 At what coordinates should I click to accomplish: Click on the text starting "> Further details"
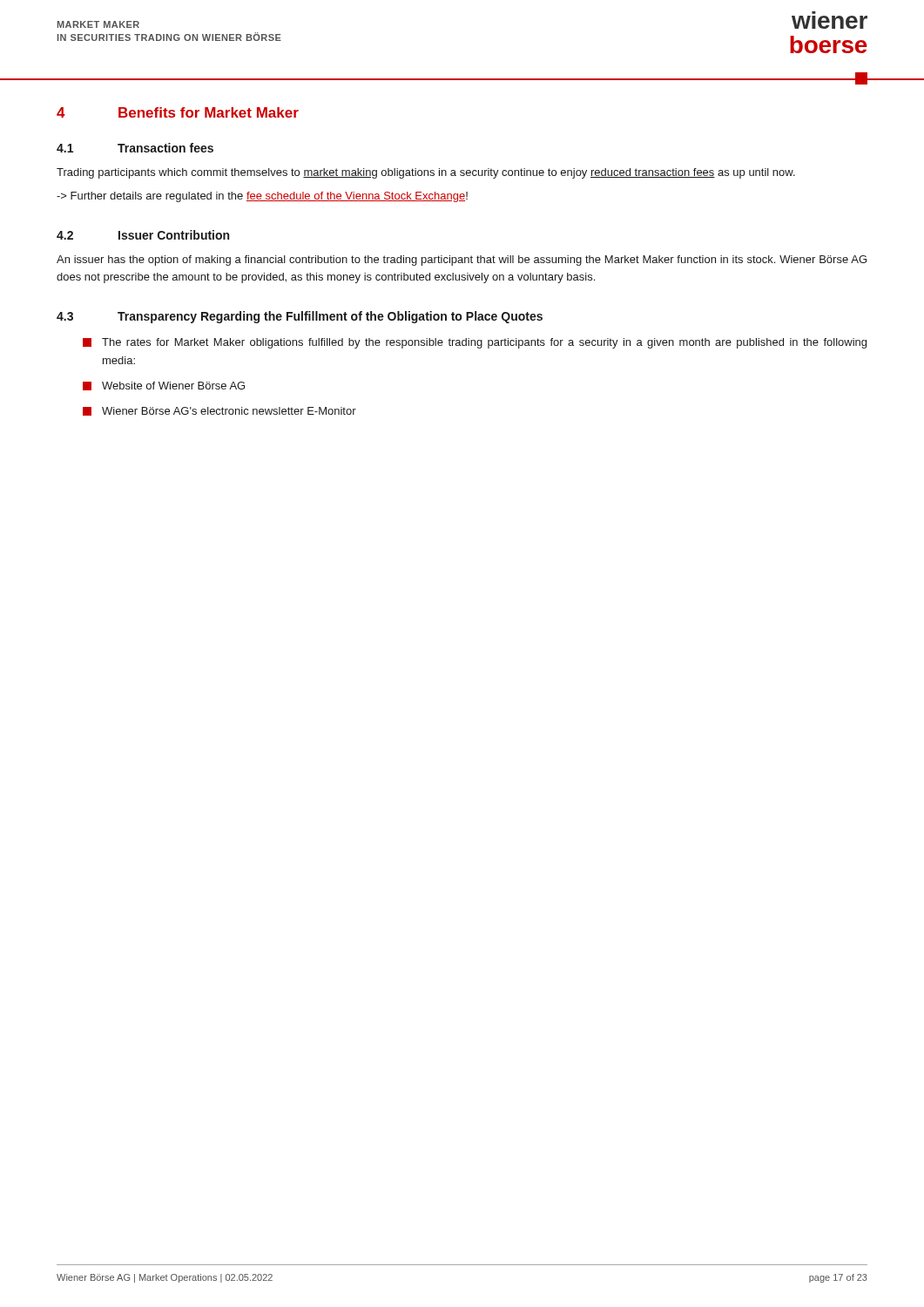[x=263, y=195]
